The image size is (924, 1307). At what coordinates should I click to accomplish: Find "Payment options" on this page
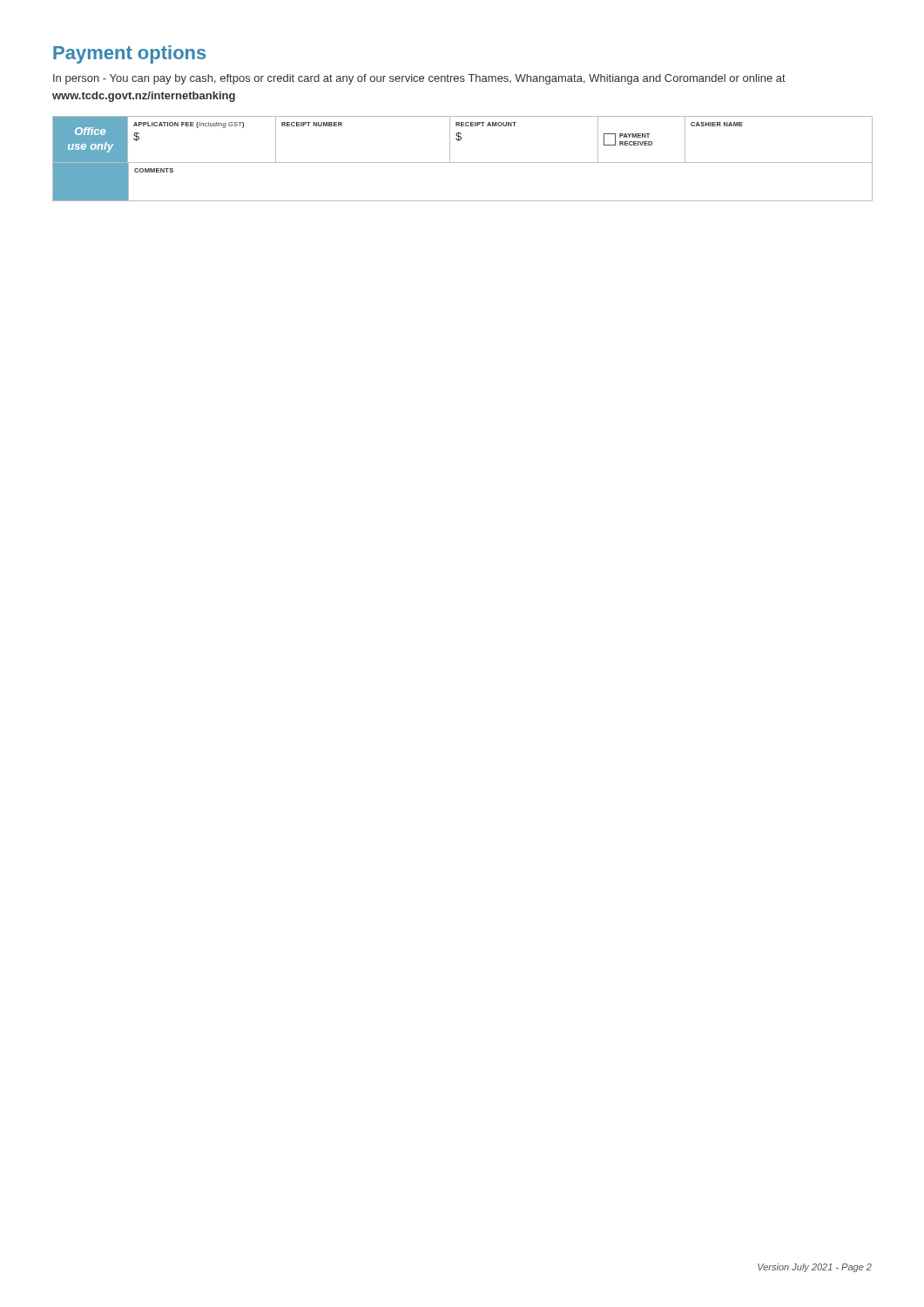pyautogui.click(x=129, y=53)
